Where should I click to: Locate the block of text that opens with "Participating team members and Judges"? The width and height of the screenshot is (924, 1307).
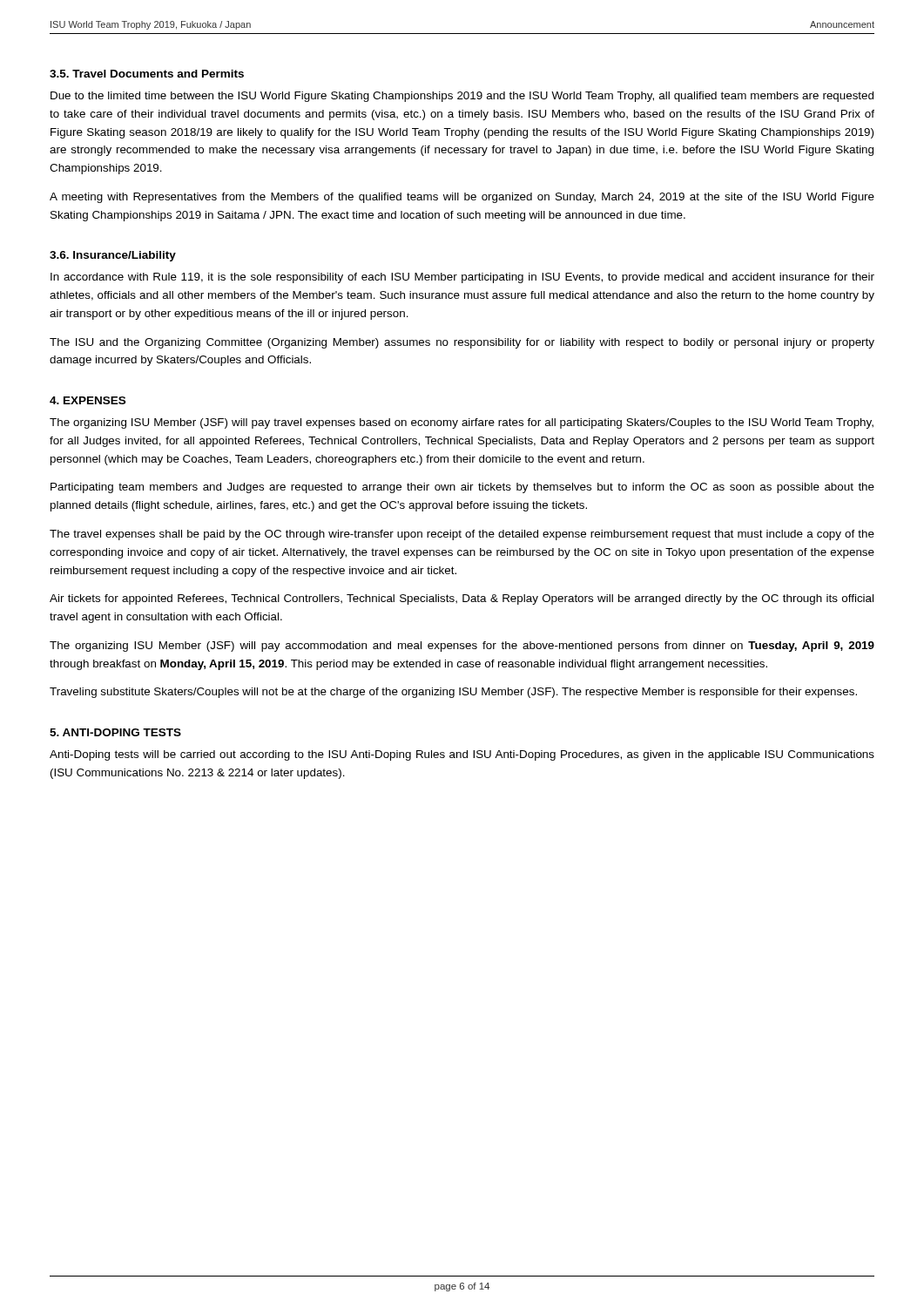tap(462, 496)
